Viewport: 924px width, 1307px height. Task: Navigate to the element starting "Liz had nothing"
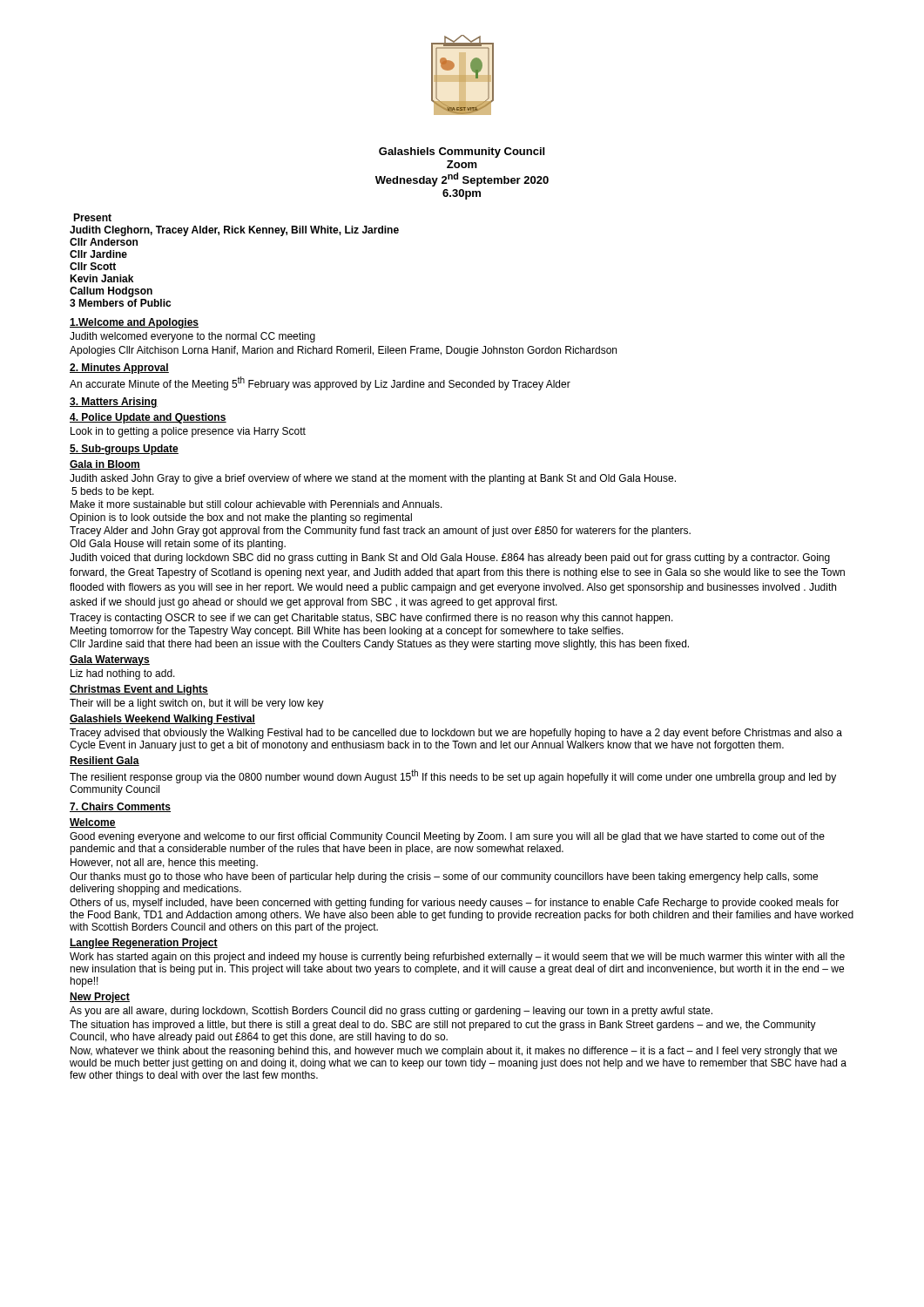point(123,673)
